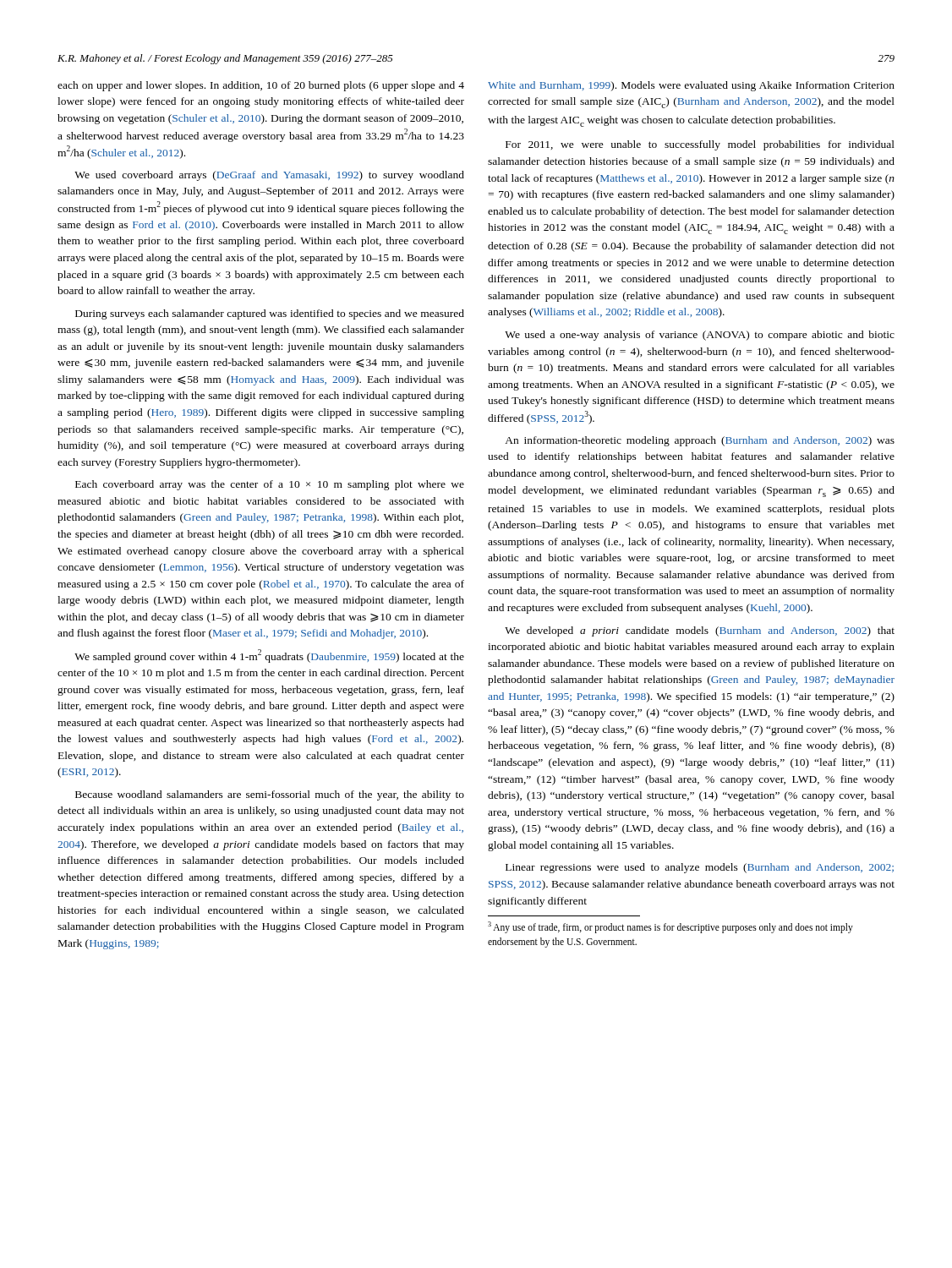Image resolution: width=952 pixels, height=1268 pixels.
Task: Locate the block of text that opens with "White and Burnham, 1999). Models"
Action: click(691, 104)
